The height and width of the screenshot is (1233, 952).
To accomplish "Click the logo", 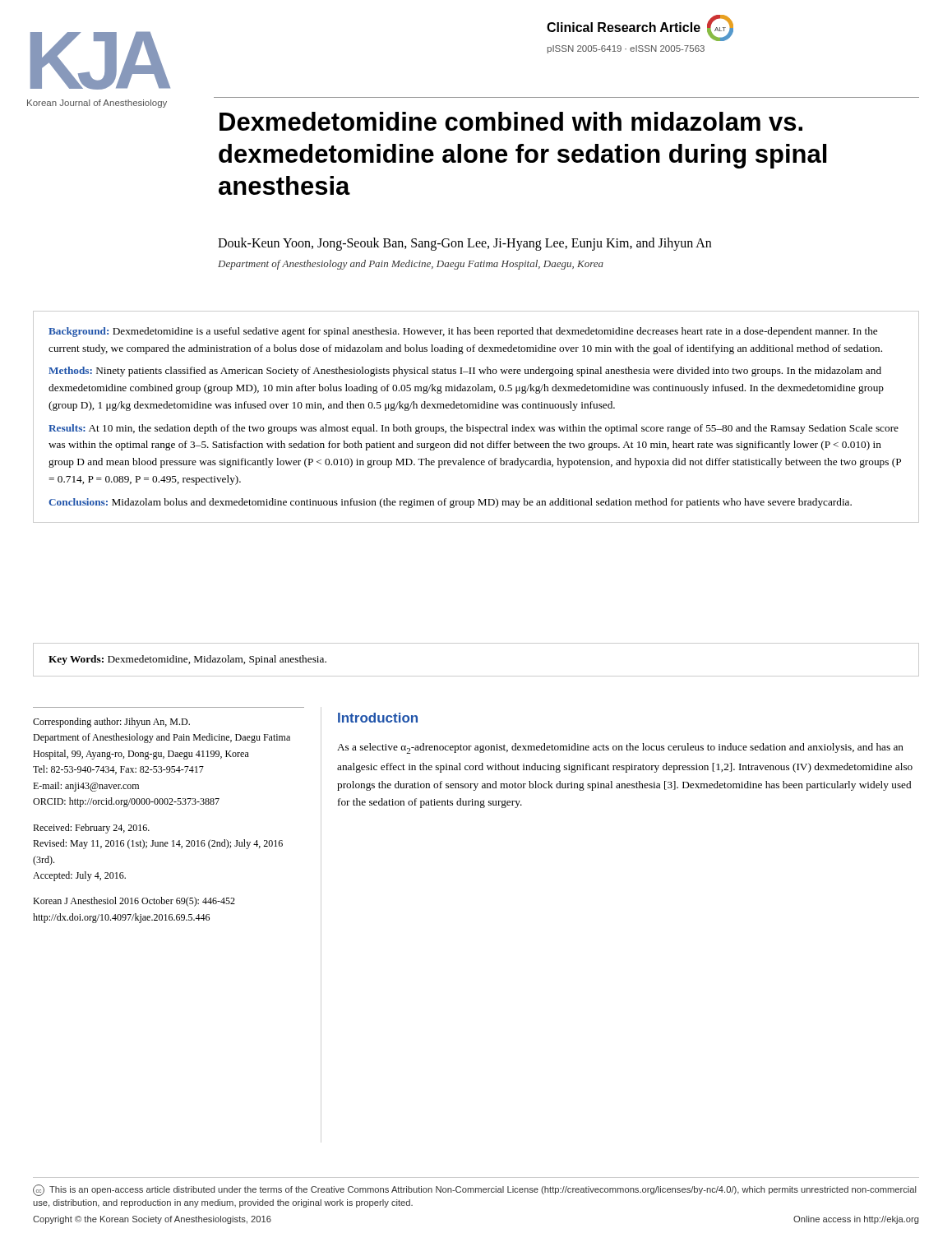I will tap(113, 61).
